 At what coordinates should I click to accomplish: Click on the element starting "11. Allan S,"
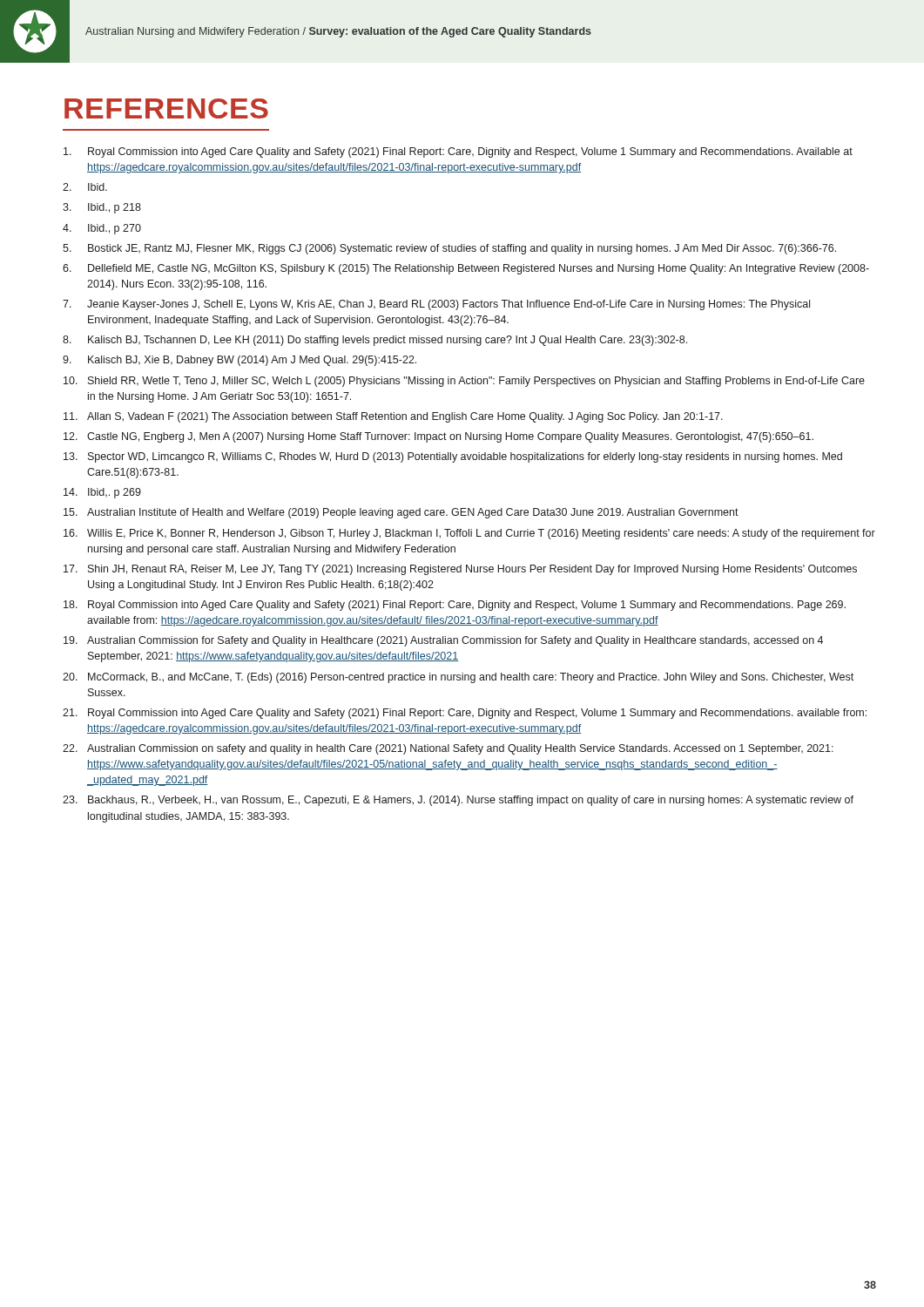(469, 416)
